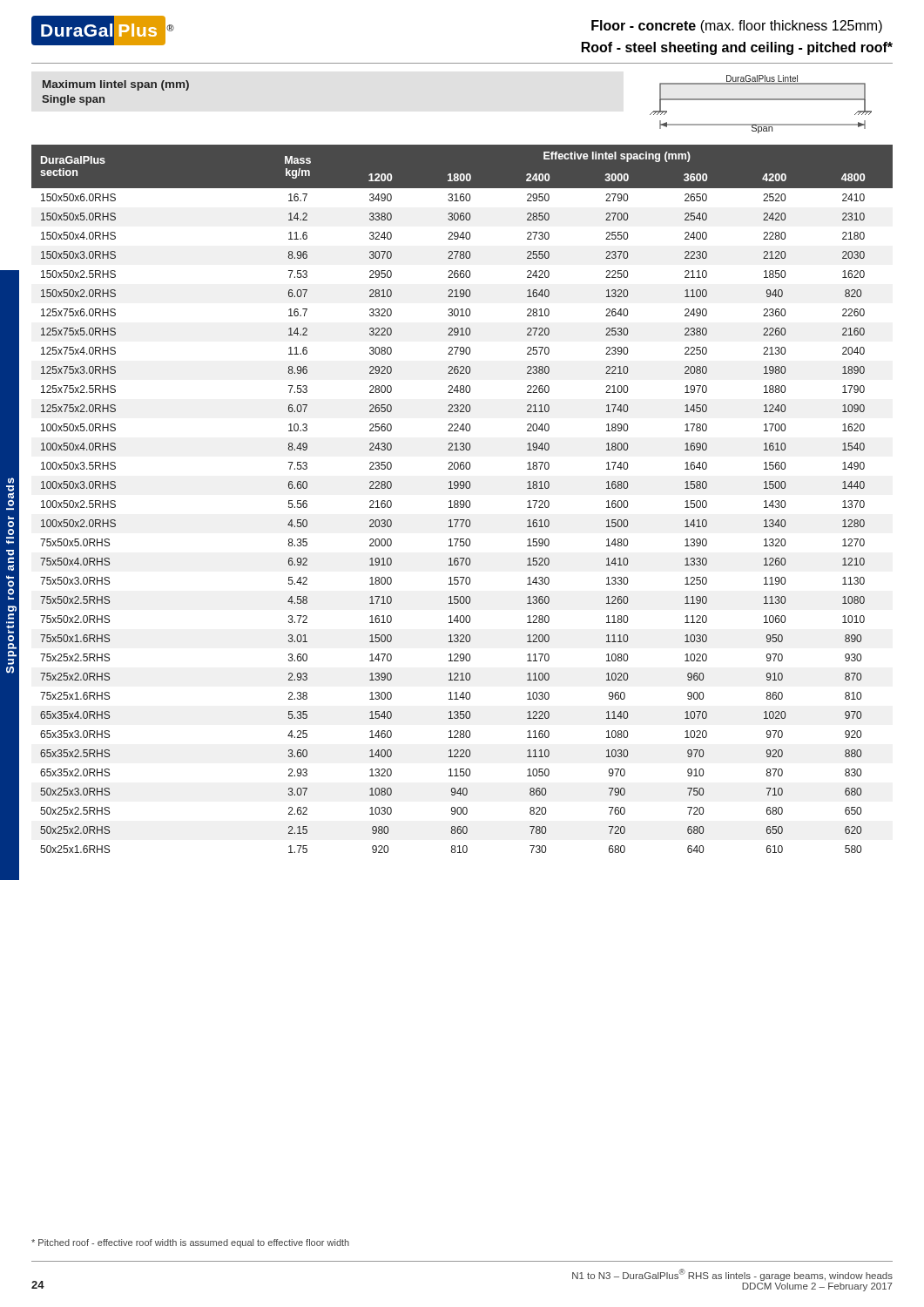Find the block on this page that starts "Pitched roof - effective"

(x=190, y=1243)
